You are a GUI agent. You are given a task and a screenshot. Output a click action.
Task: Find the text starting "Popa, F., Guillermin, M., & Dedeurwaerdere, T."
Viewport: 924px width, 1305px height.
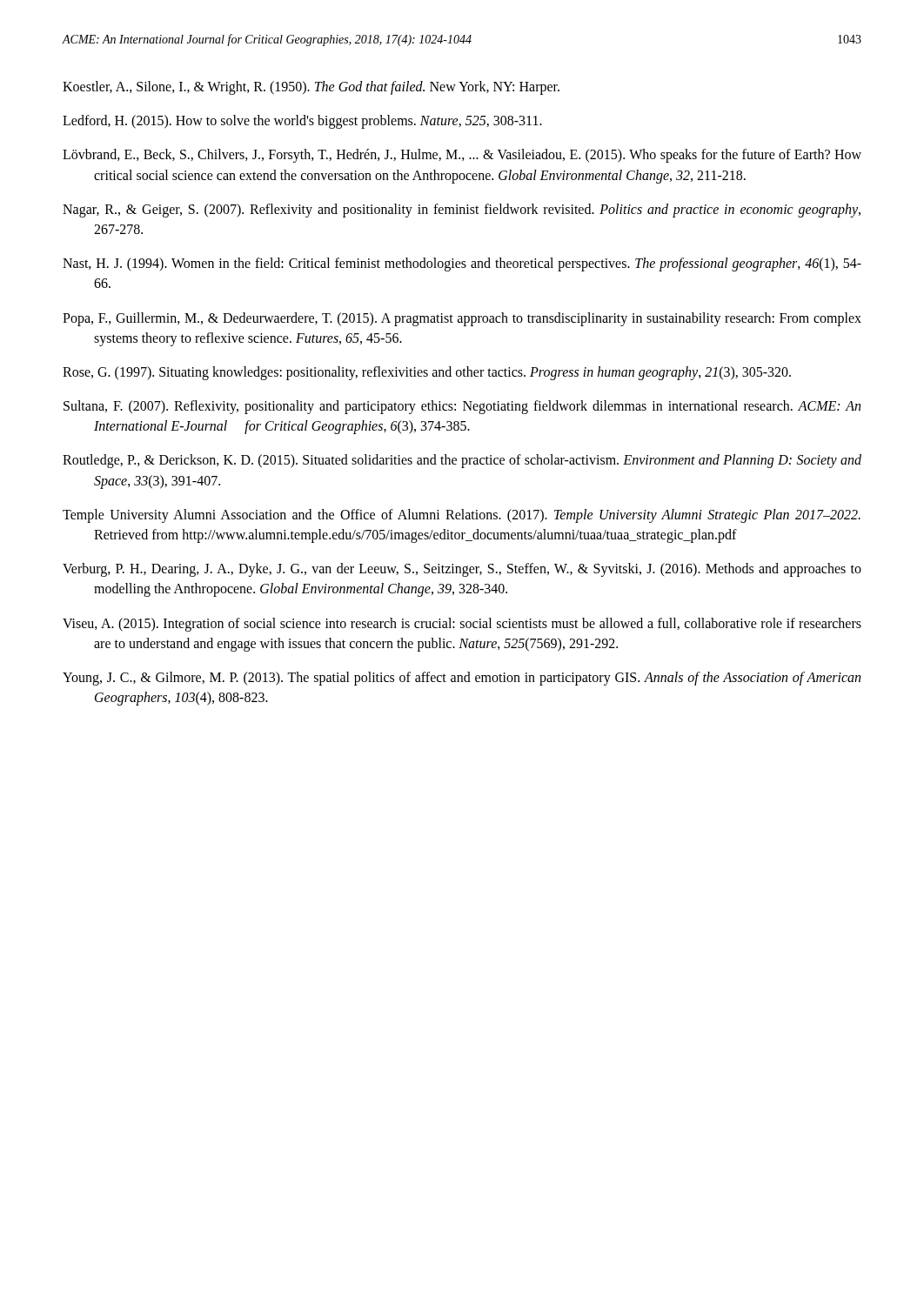pyautogui.click(x=462, y=328)
